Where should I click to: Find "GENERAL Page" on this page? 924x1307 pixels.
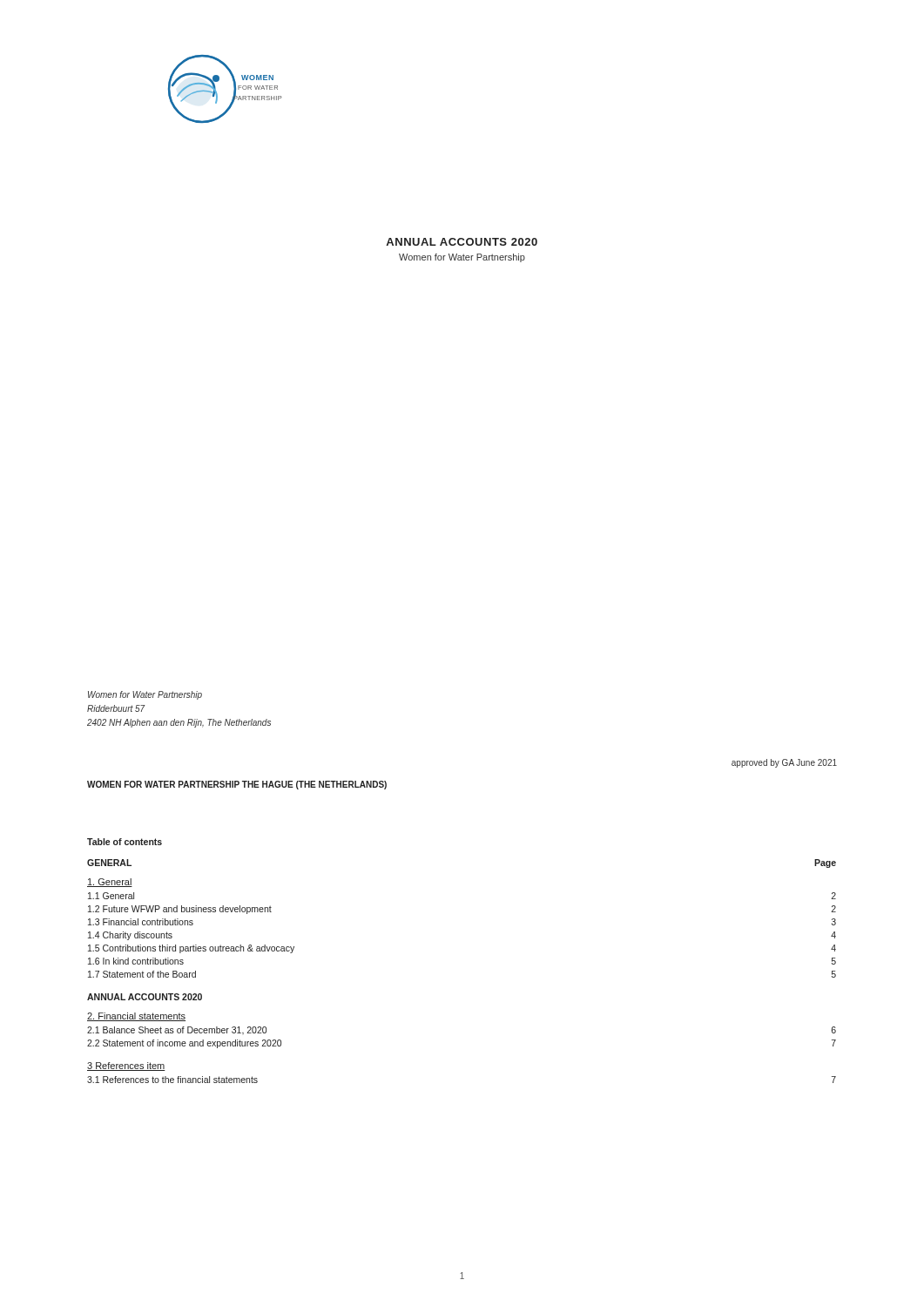[x=103, y=863]
